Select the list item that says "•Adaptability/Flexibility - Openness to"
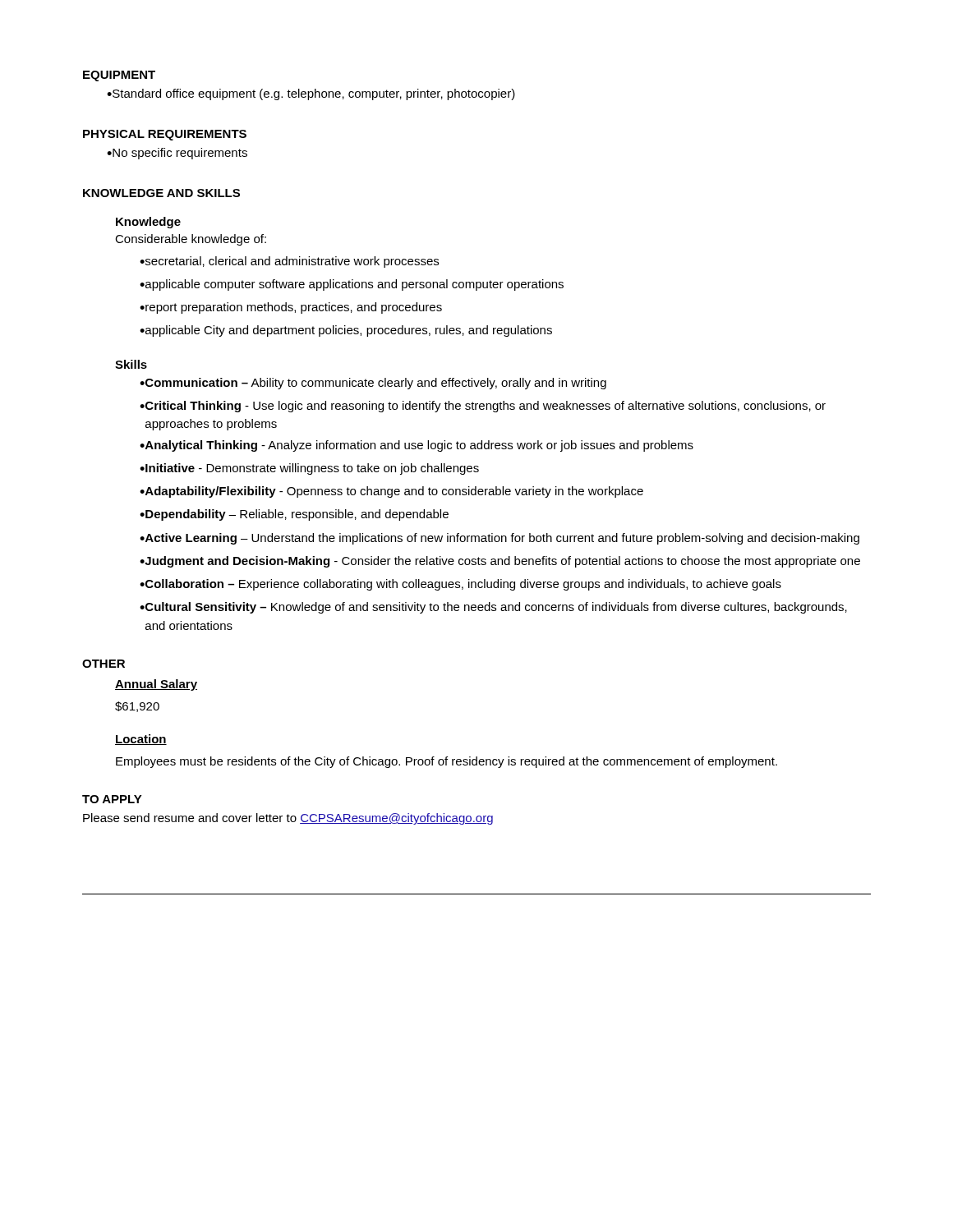 [493, 493]
